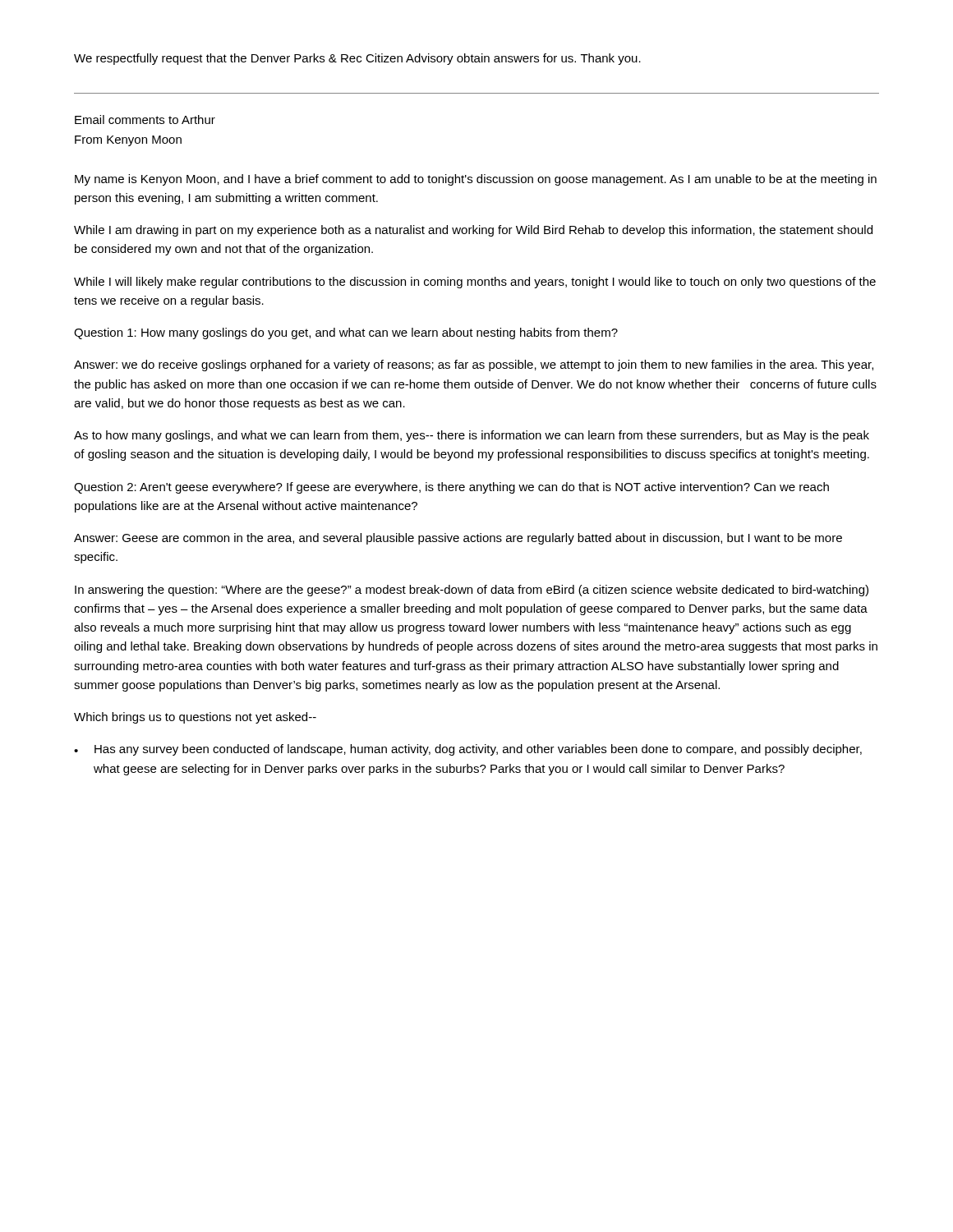The image size is (953, 1232).
Task: Navigate to the region starting "As to how"
Action: [x=472, y=444]
